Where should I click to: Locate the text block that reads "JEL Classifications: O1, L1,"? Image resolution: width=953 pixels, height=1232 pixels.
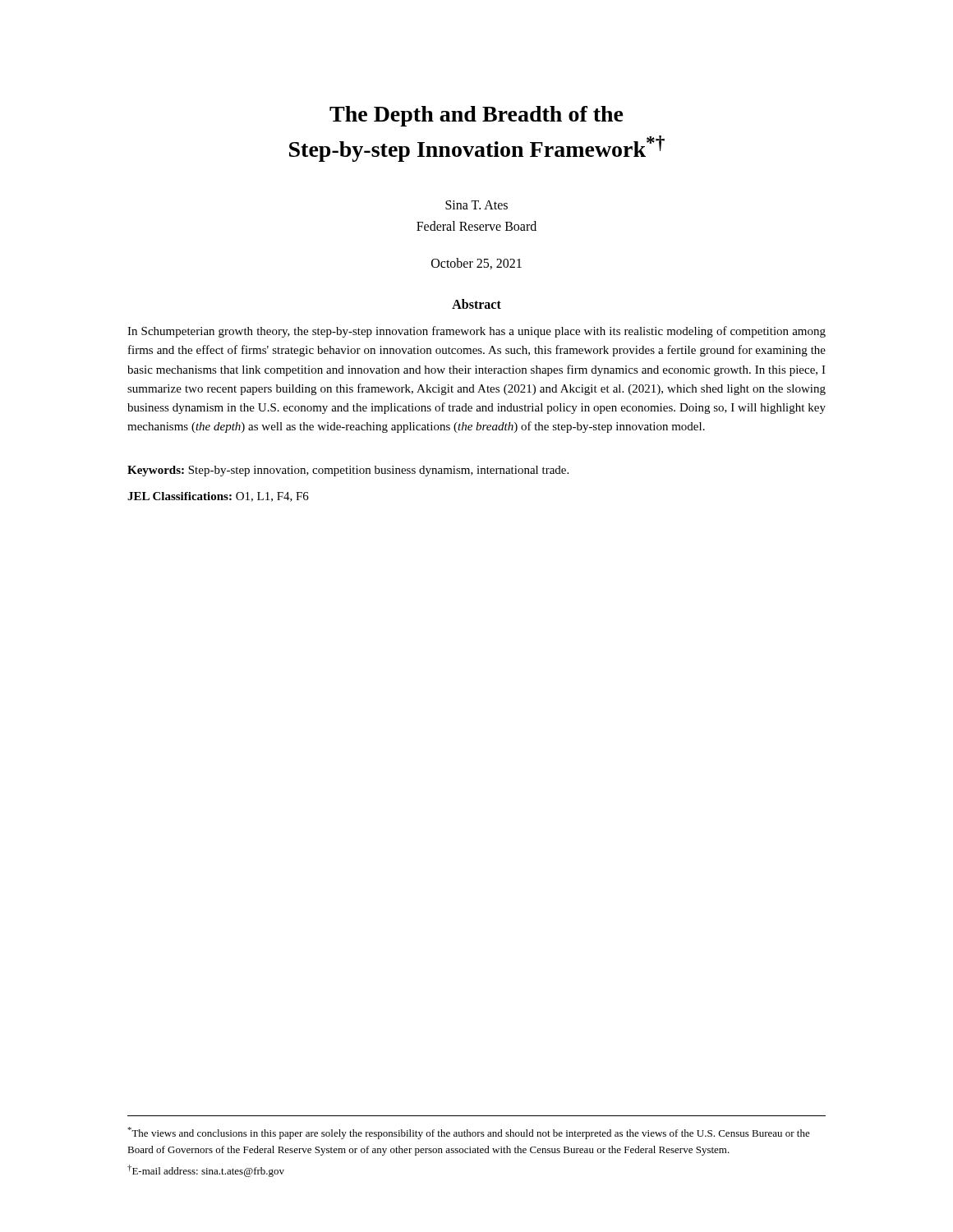tap(218, 497)
